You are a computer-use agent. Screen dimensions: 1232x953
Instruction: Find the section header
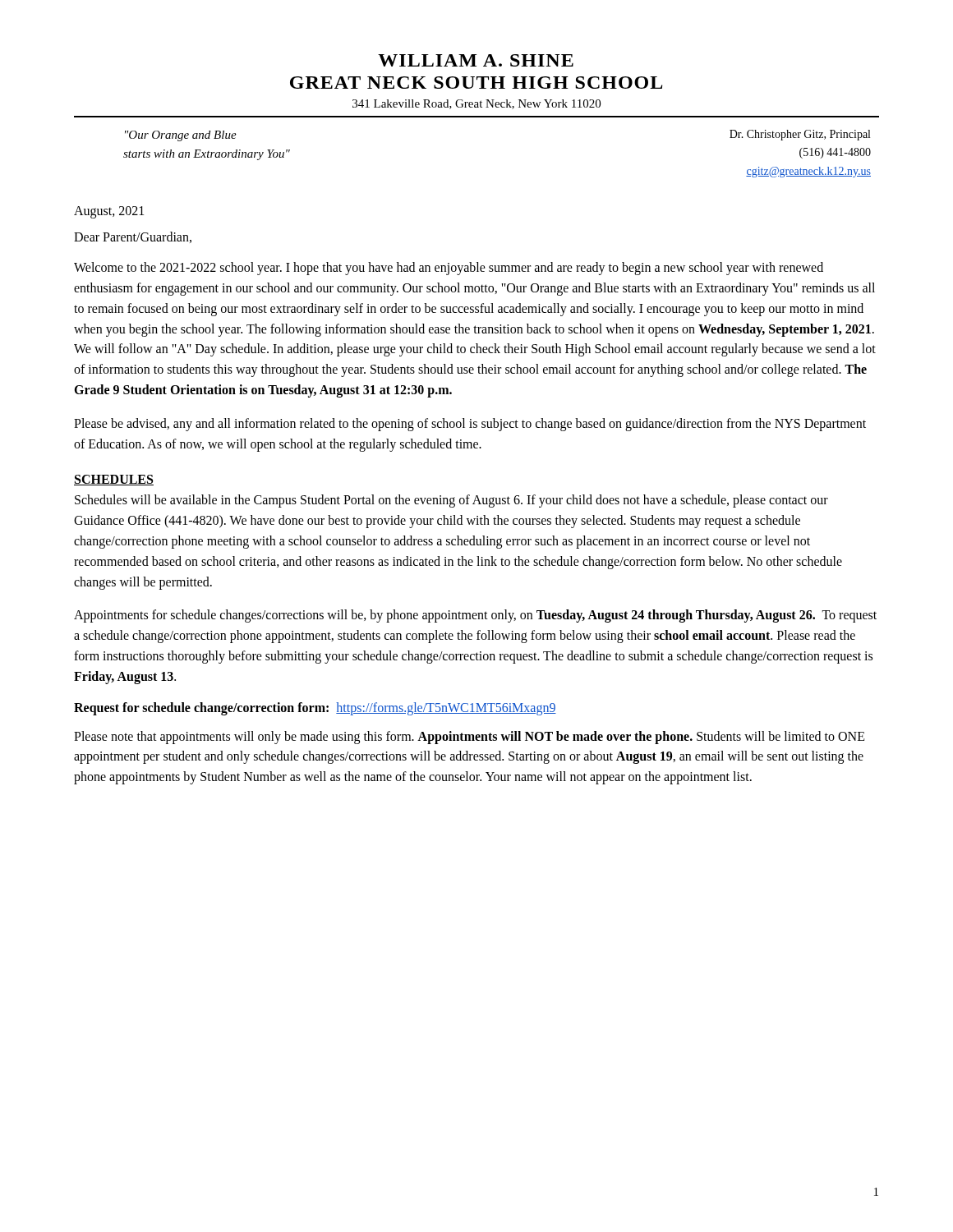(x=114, y=480)
